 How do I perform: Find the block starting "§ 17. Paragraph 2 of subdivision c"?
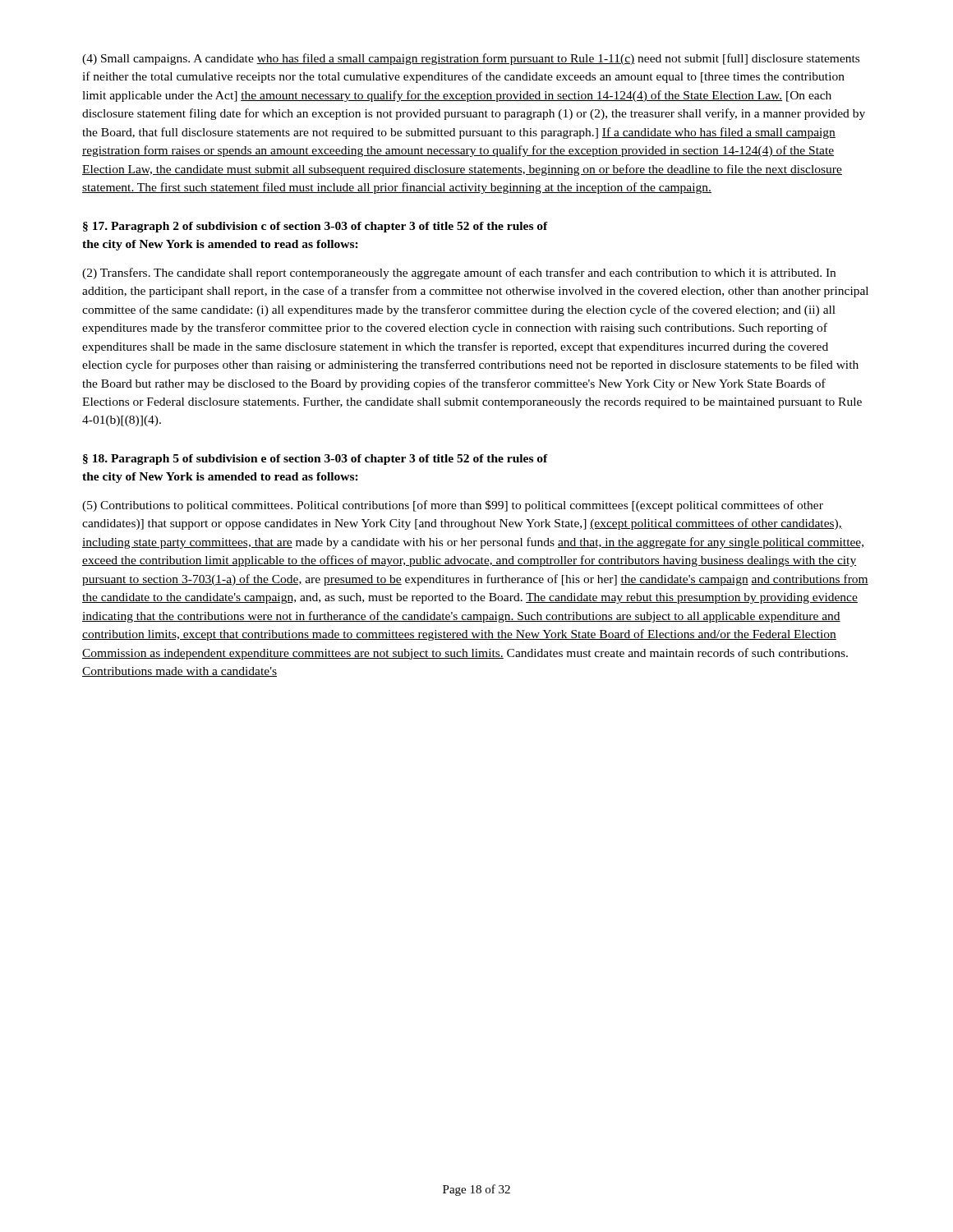pos(315,235)
